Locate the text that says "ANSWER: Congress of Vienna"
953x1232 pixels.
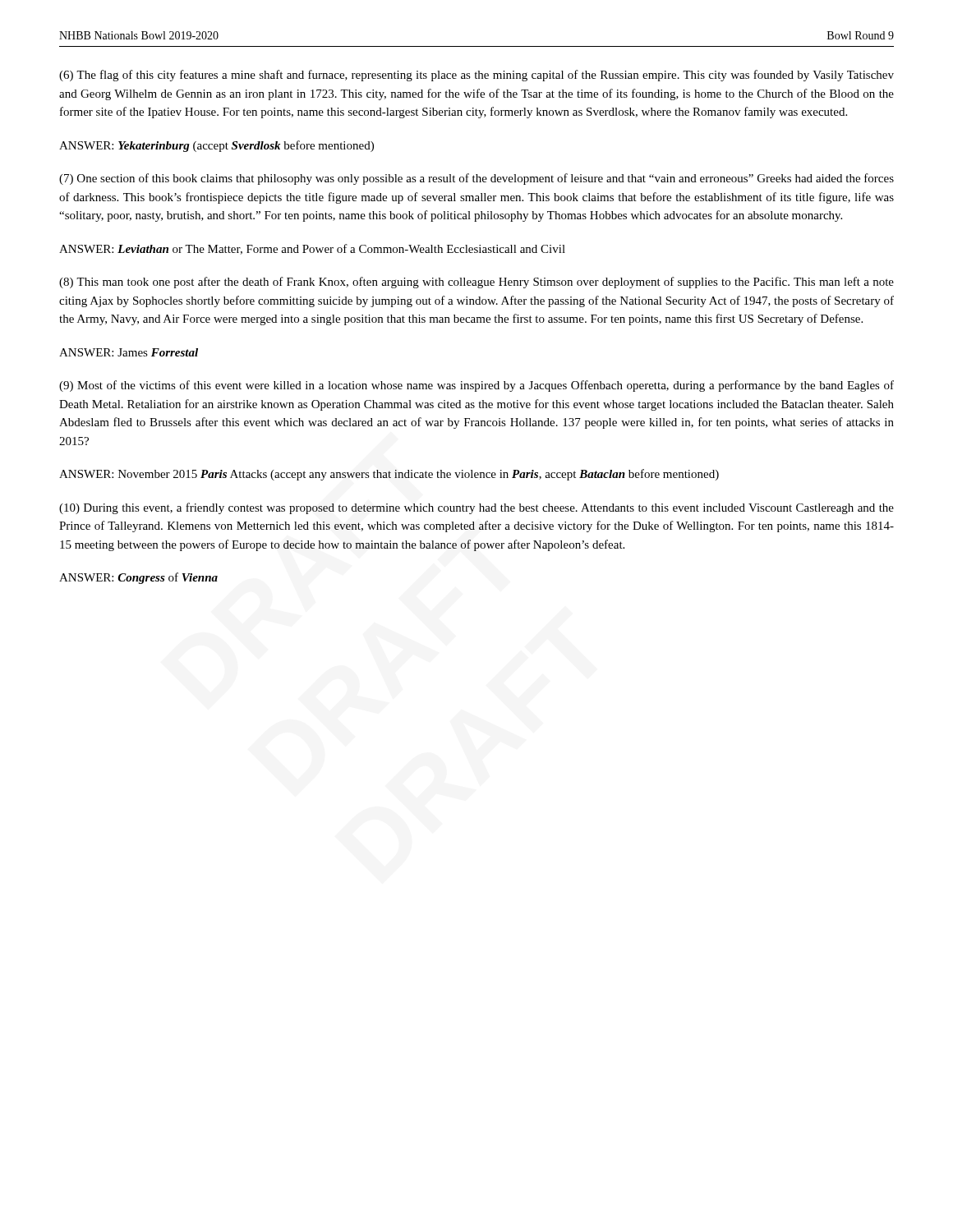[138, 577]
